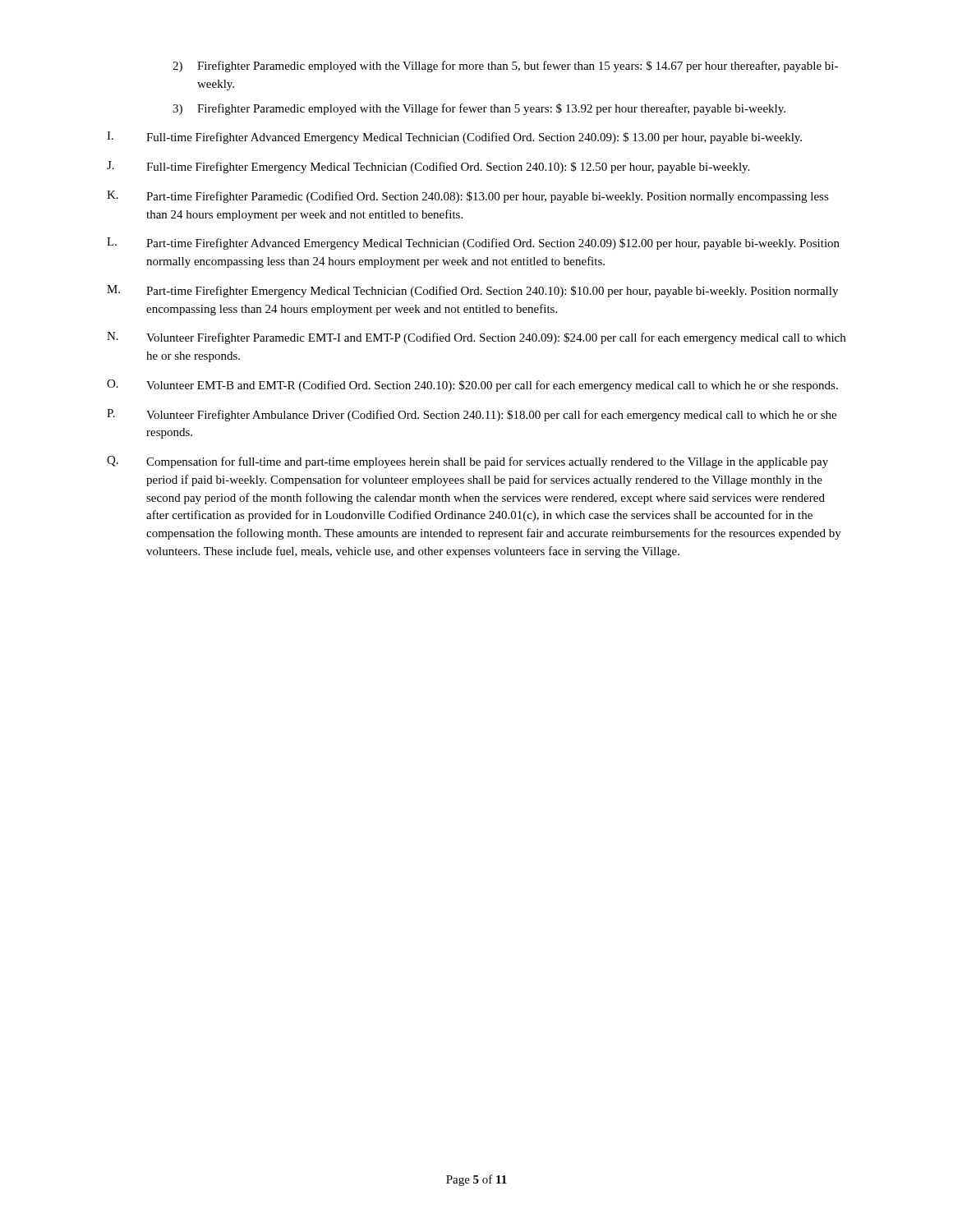Click on the list item containing "N. Volunteer Firefighter Paramedic"
The width and height of the screenshot is (953, 1232).
coord(476,347)
